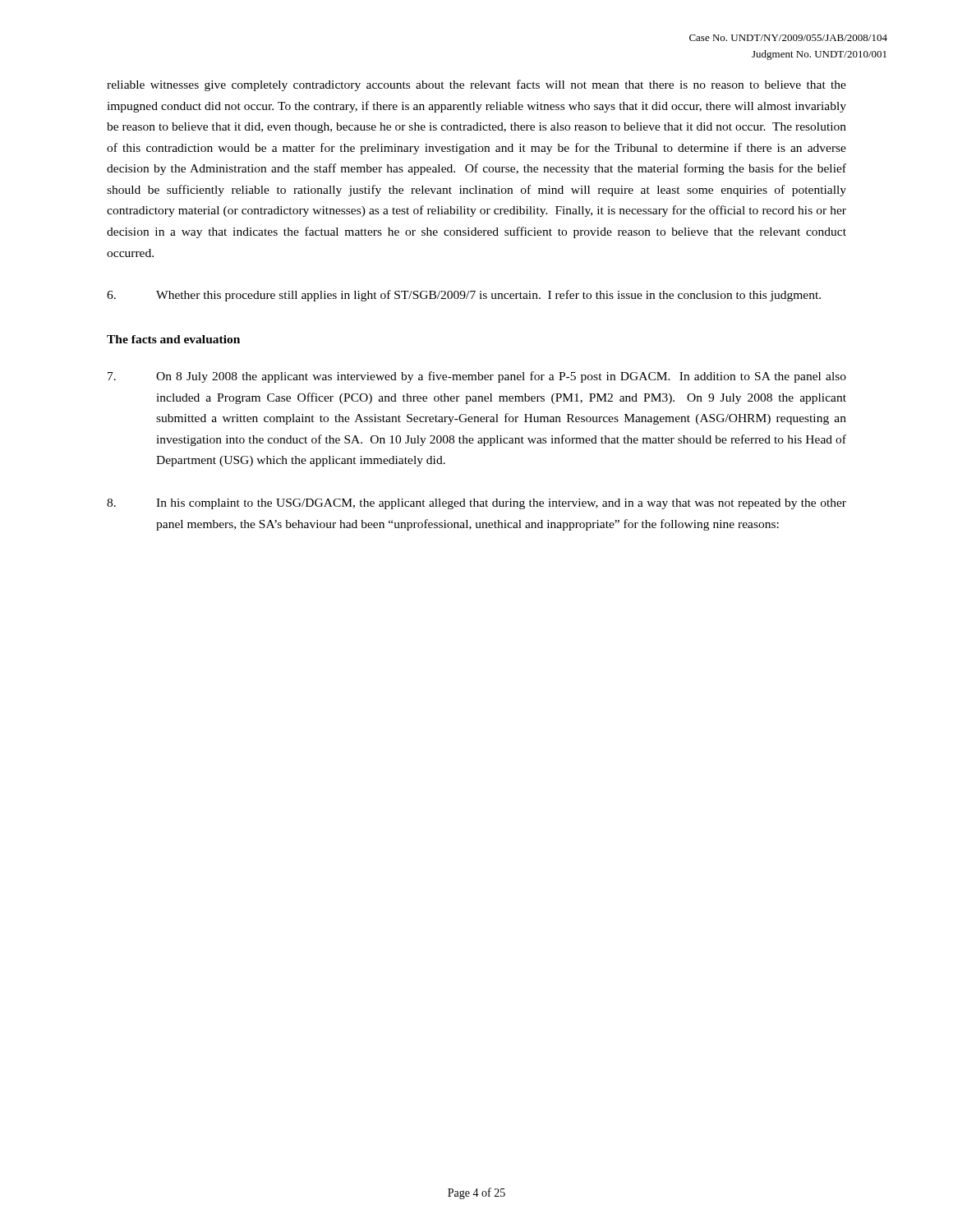Image resolution: width=953 pixels, height=1232 pixels.
Task: Navigate to the text block starting "On 8 July 2008 the applicant"
Action: tap(476, 418)
